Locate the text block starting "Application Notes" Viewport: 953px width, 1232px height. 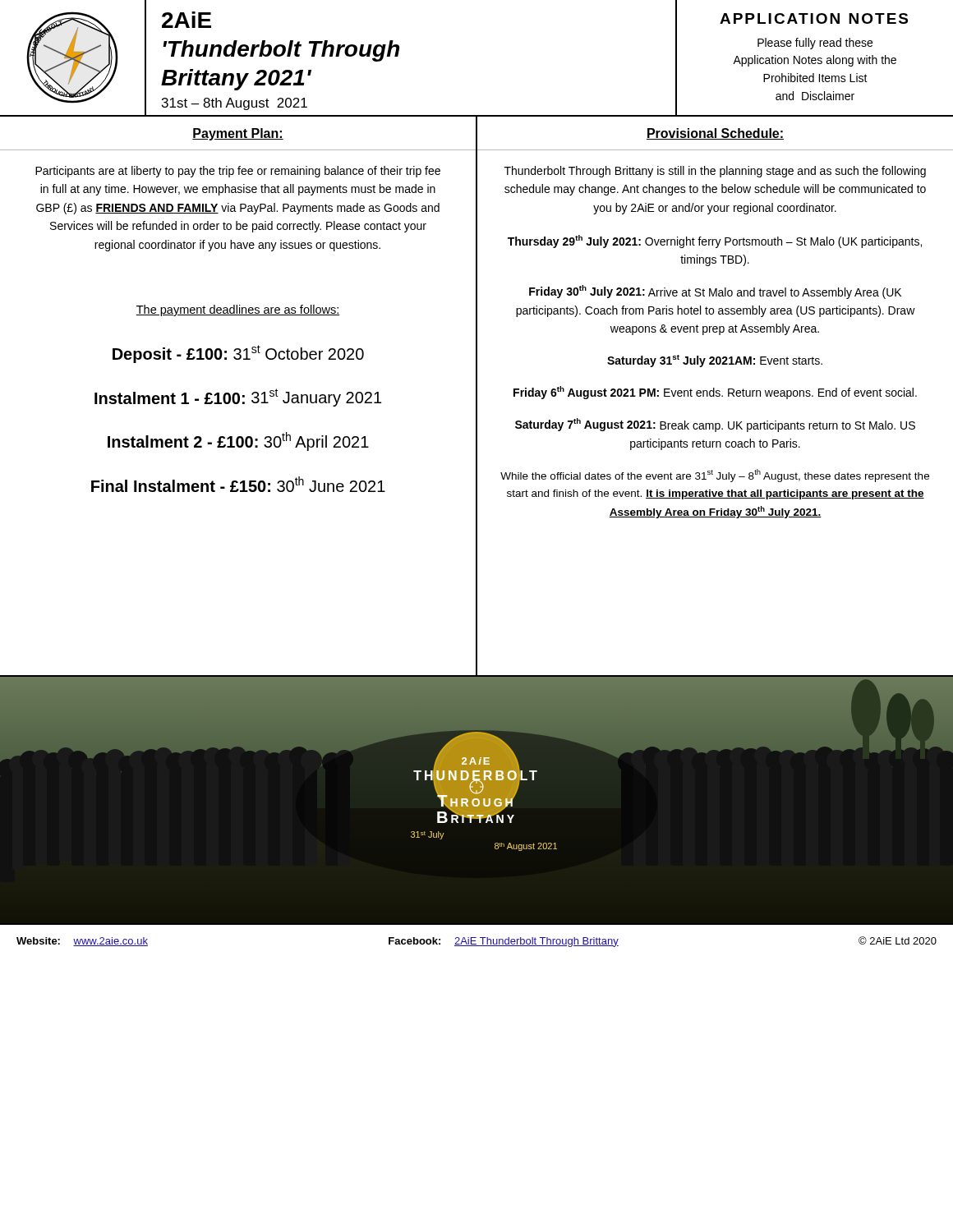click(x=815, y=18)
